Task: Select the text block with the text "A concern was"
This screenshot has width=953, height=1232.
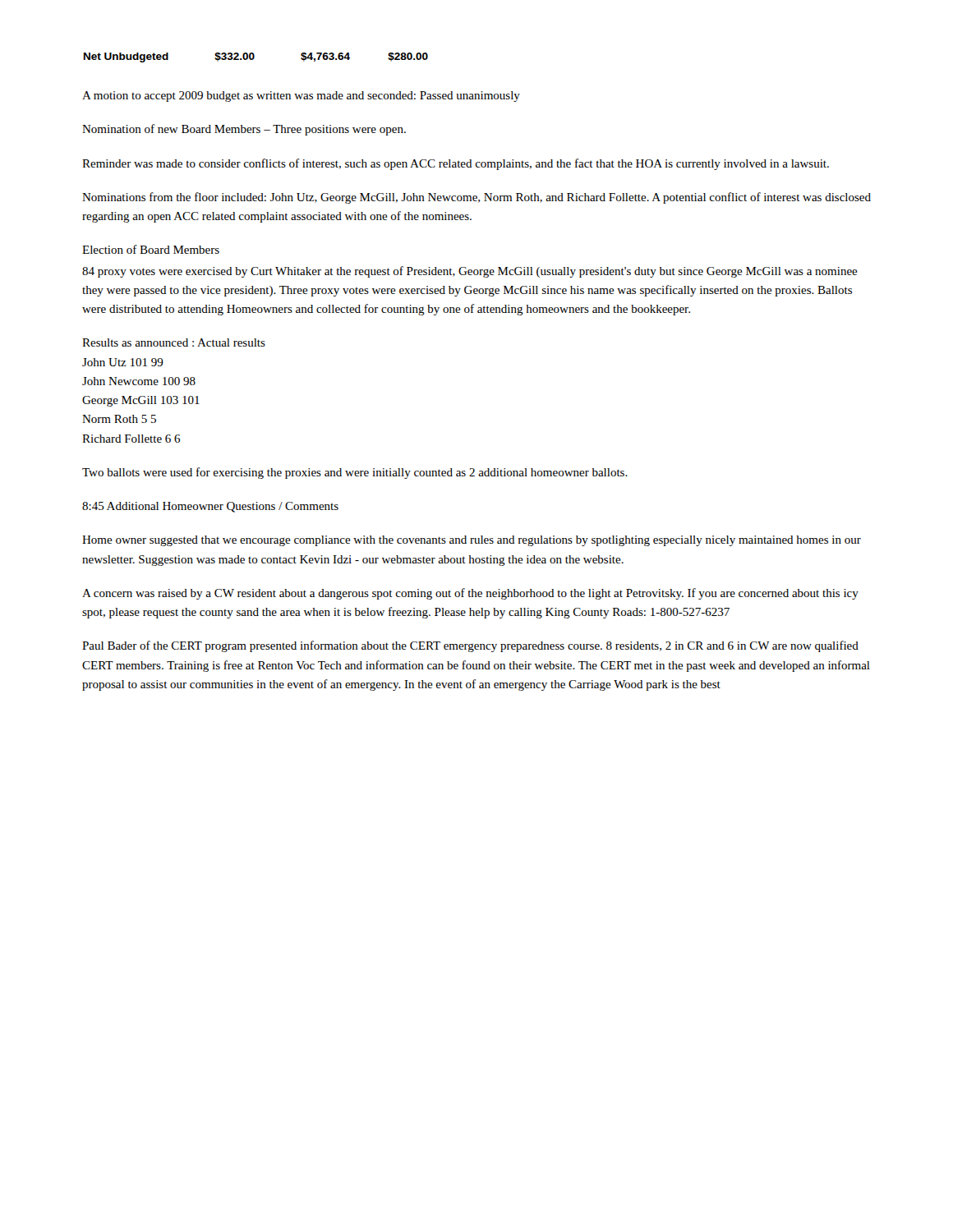Action: click(x=476, y=603)
